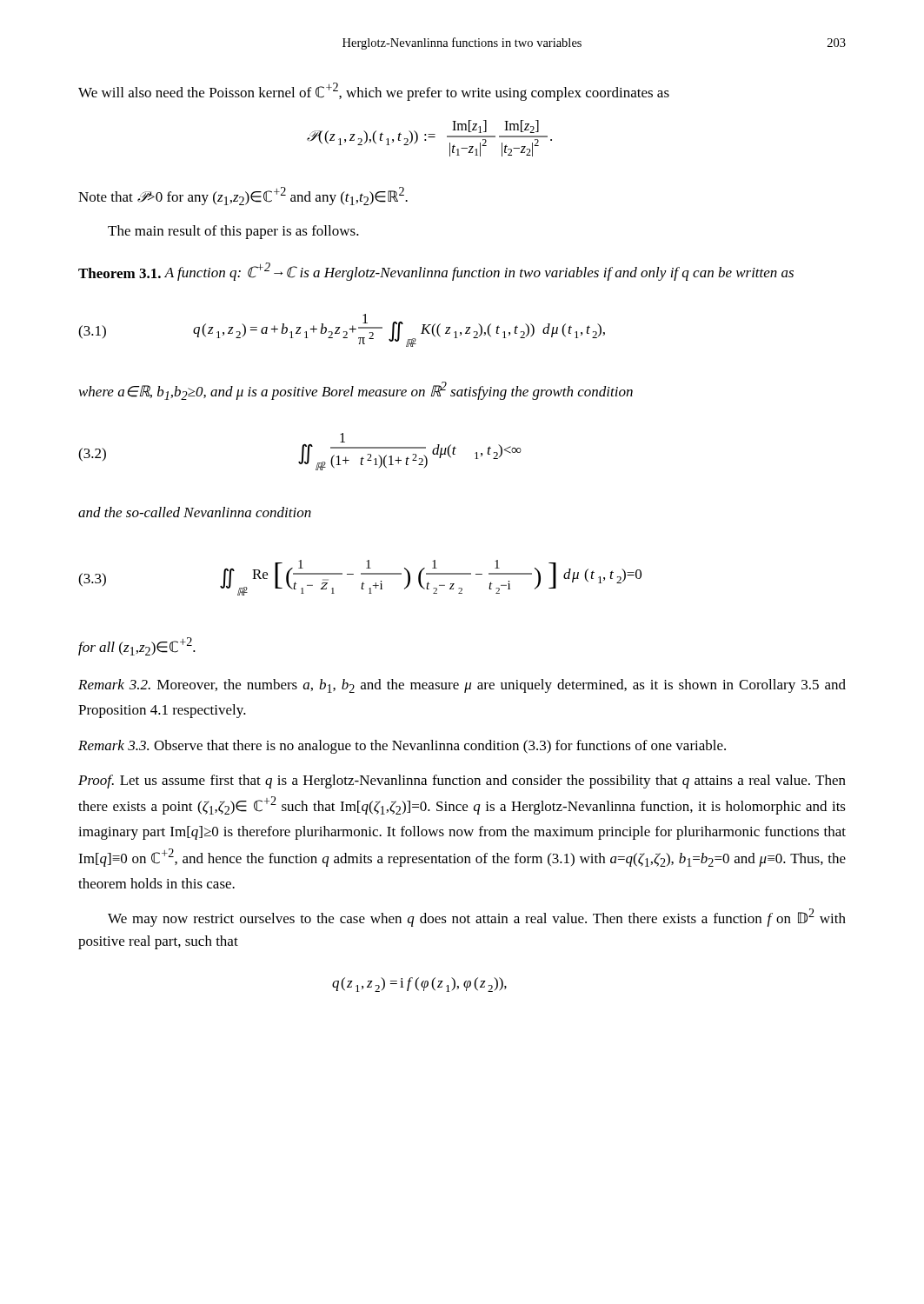Locate the element starting "𝒫 ( ( z 1 ,"
The image size is (924, 1304).
pyautogui.click(x=462, y=138)
